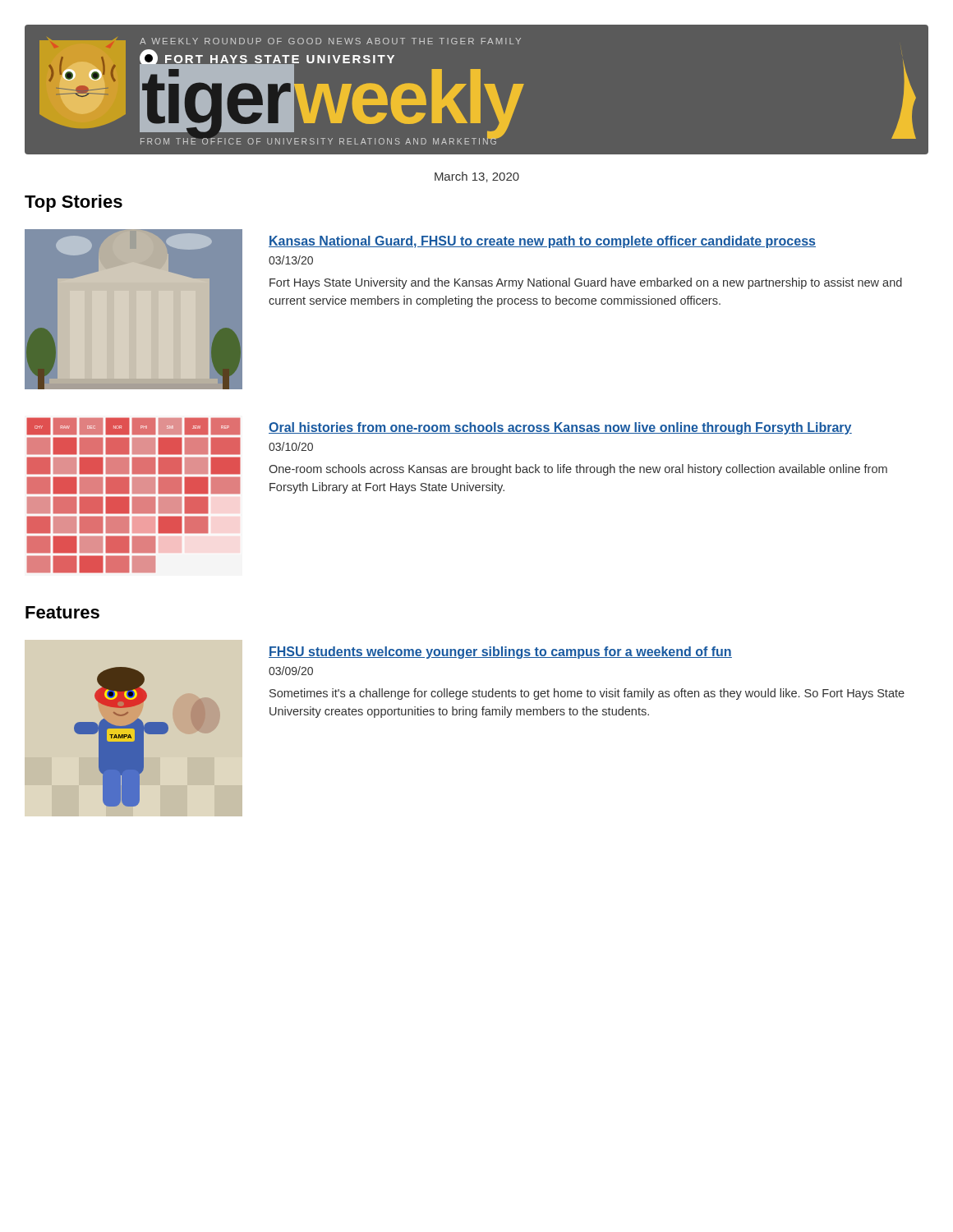Navigate to the region starting "March 13, 2020"
The height and width of the screenshot is (1232, 953).
476,176
